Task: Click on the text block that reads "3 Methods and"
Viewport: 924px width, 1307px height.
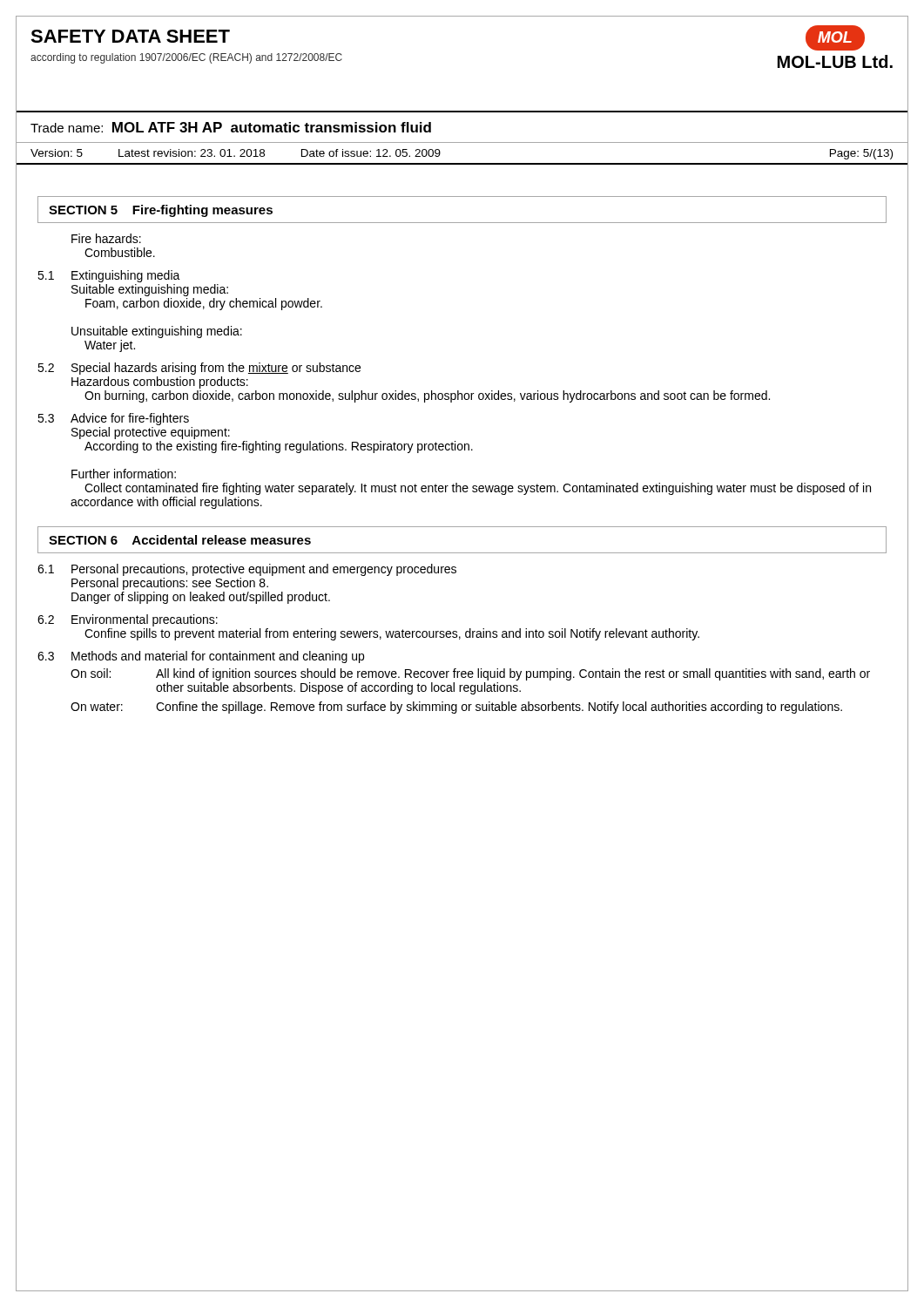Action: (x=462, y=681)
